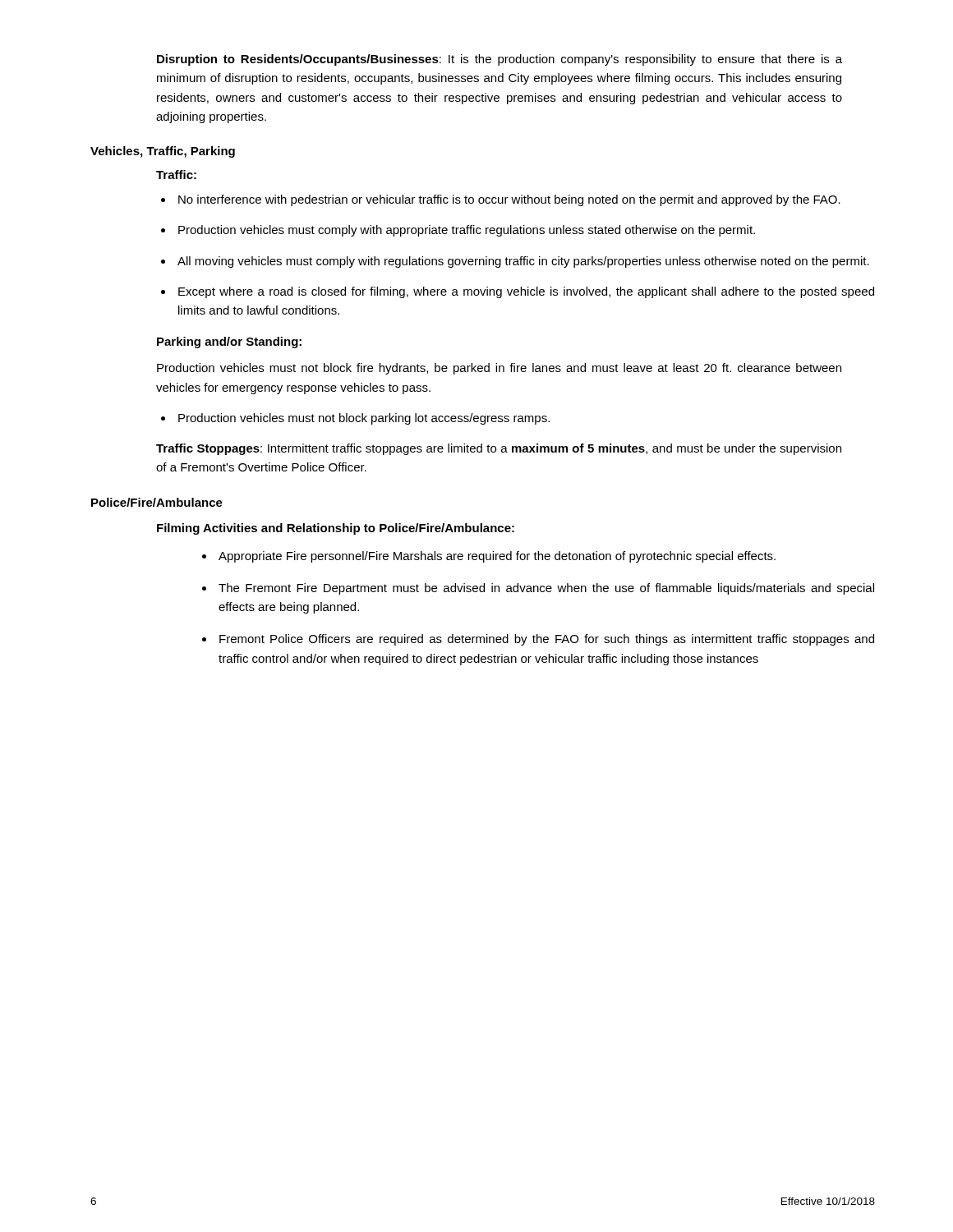953x1232 pixels.
Task: Click on the section header with the text "Filming Activities and Relationship to"
Action: (x=336, y=527)
